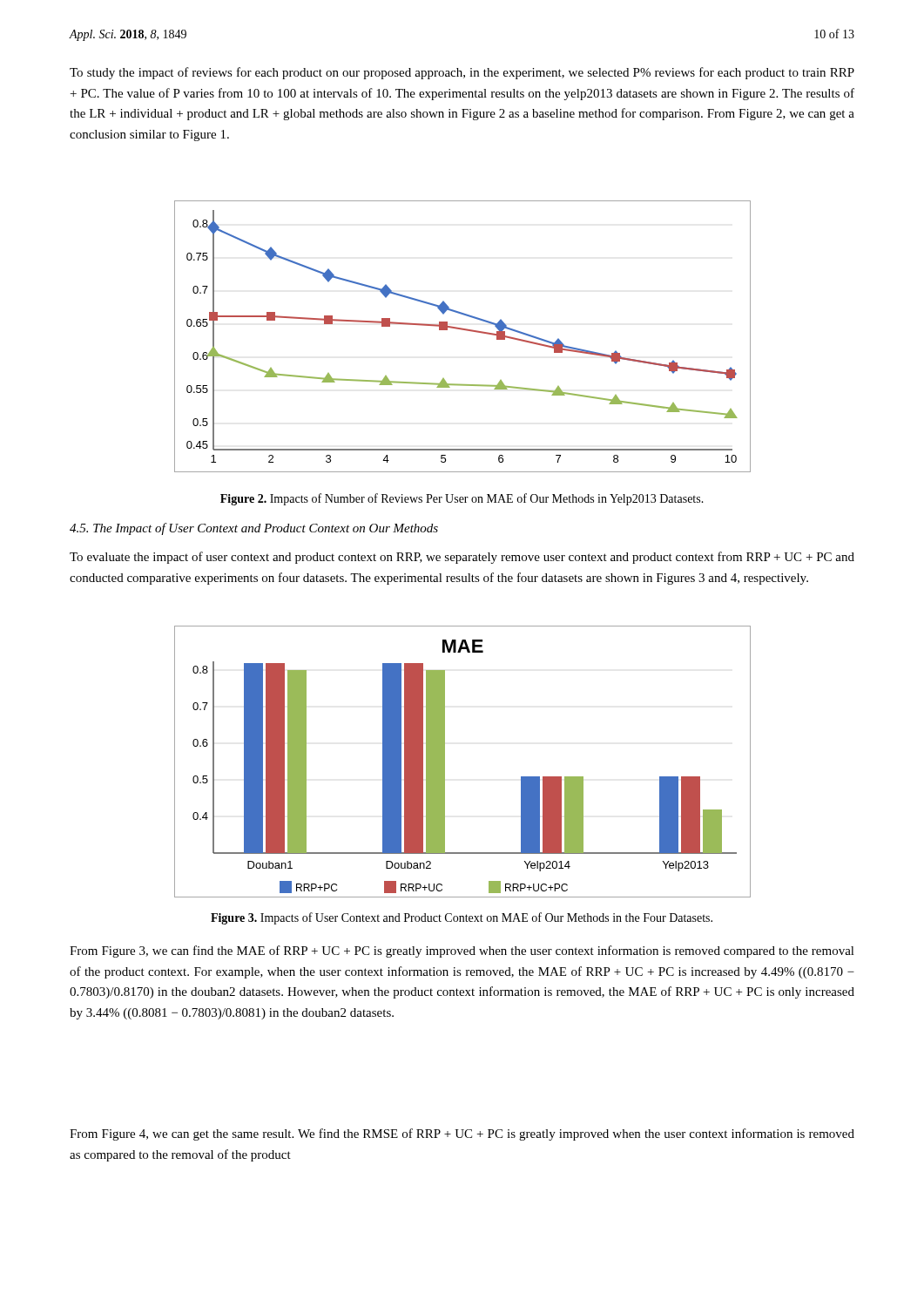Locate the grouped bar chart
This screenshot has width=924, height=1307.
pos(462,763)
